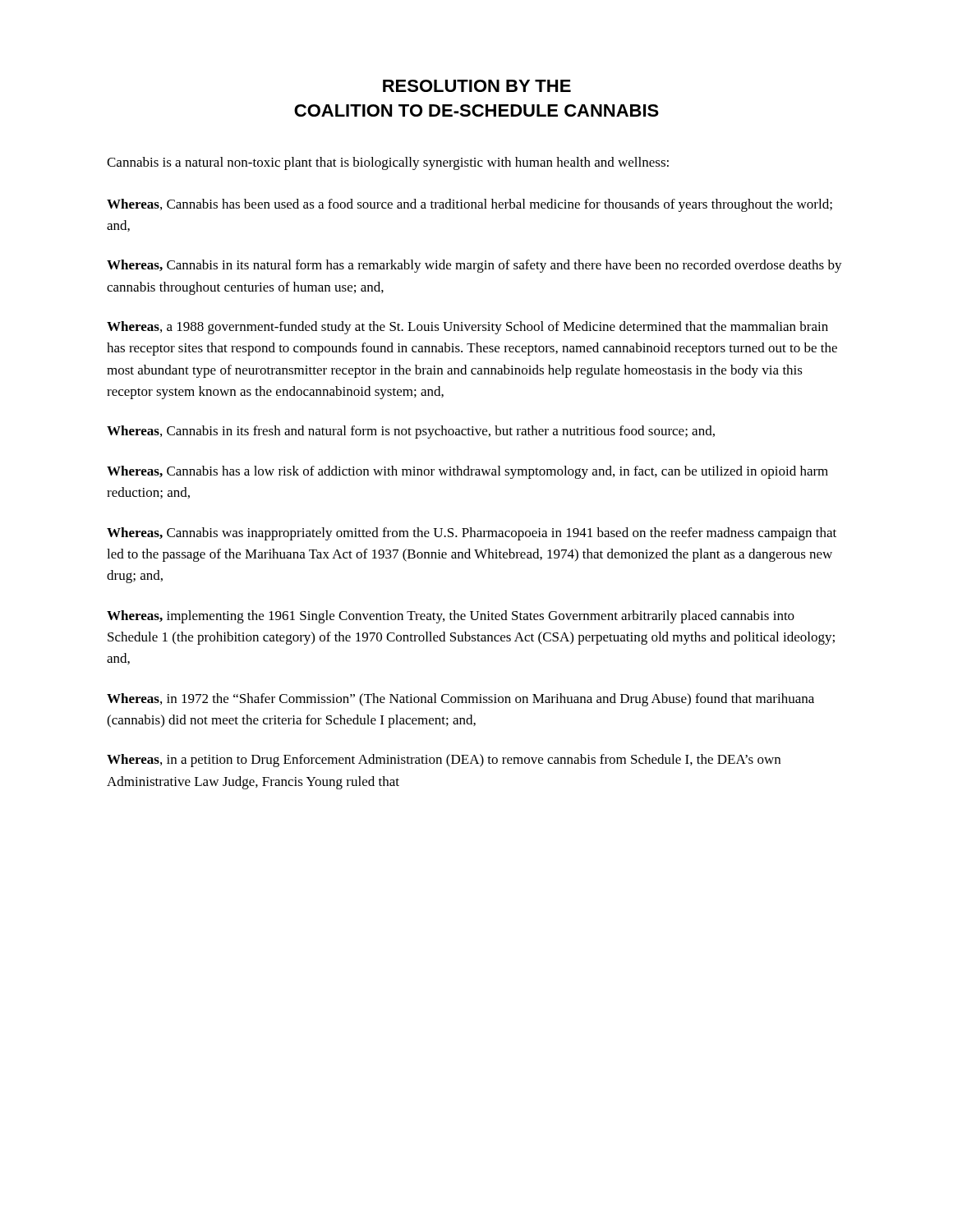Locate the block of text that opens with "Whereas, a 1988 government-funded study at"
The height and width of the screenshot is (1232, 953).
pyautogui.click(x=472, y=359)
